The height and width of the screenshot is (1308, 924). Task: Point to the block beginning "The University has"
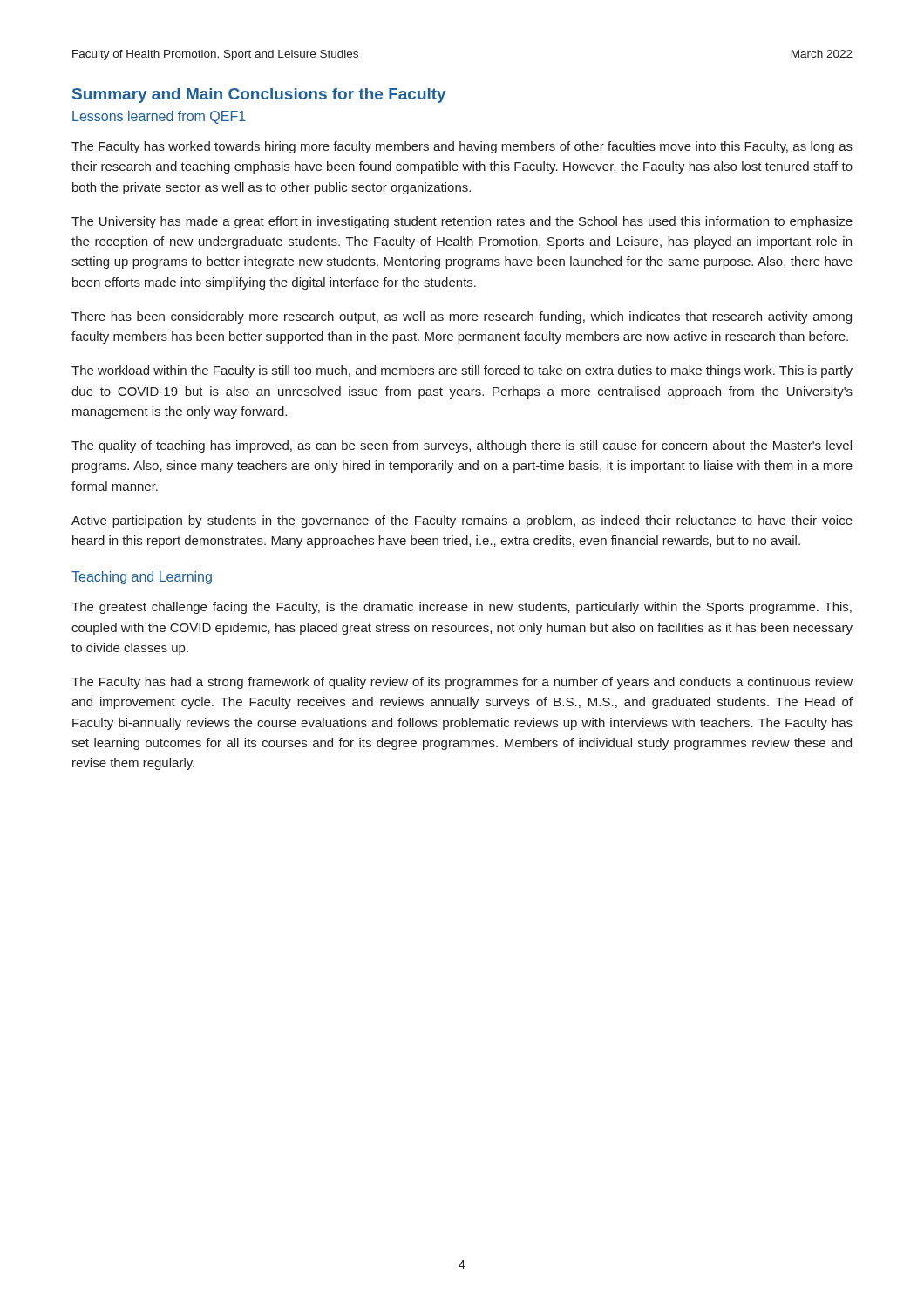462,251
